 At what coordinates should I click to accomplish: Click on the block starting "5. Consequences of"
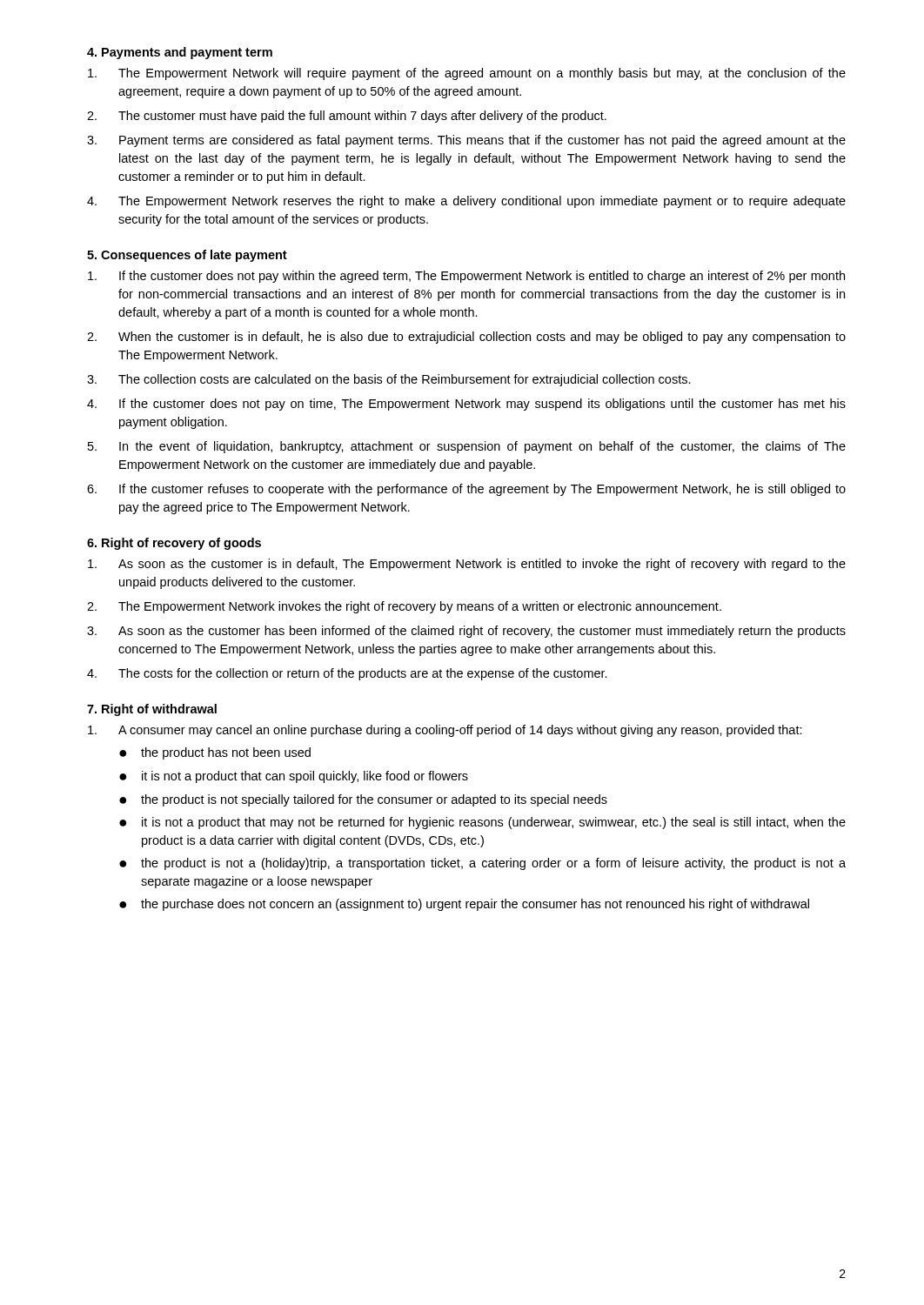coord(187,255)
